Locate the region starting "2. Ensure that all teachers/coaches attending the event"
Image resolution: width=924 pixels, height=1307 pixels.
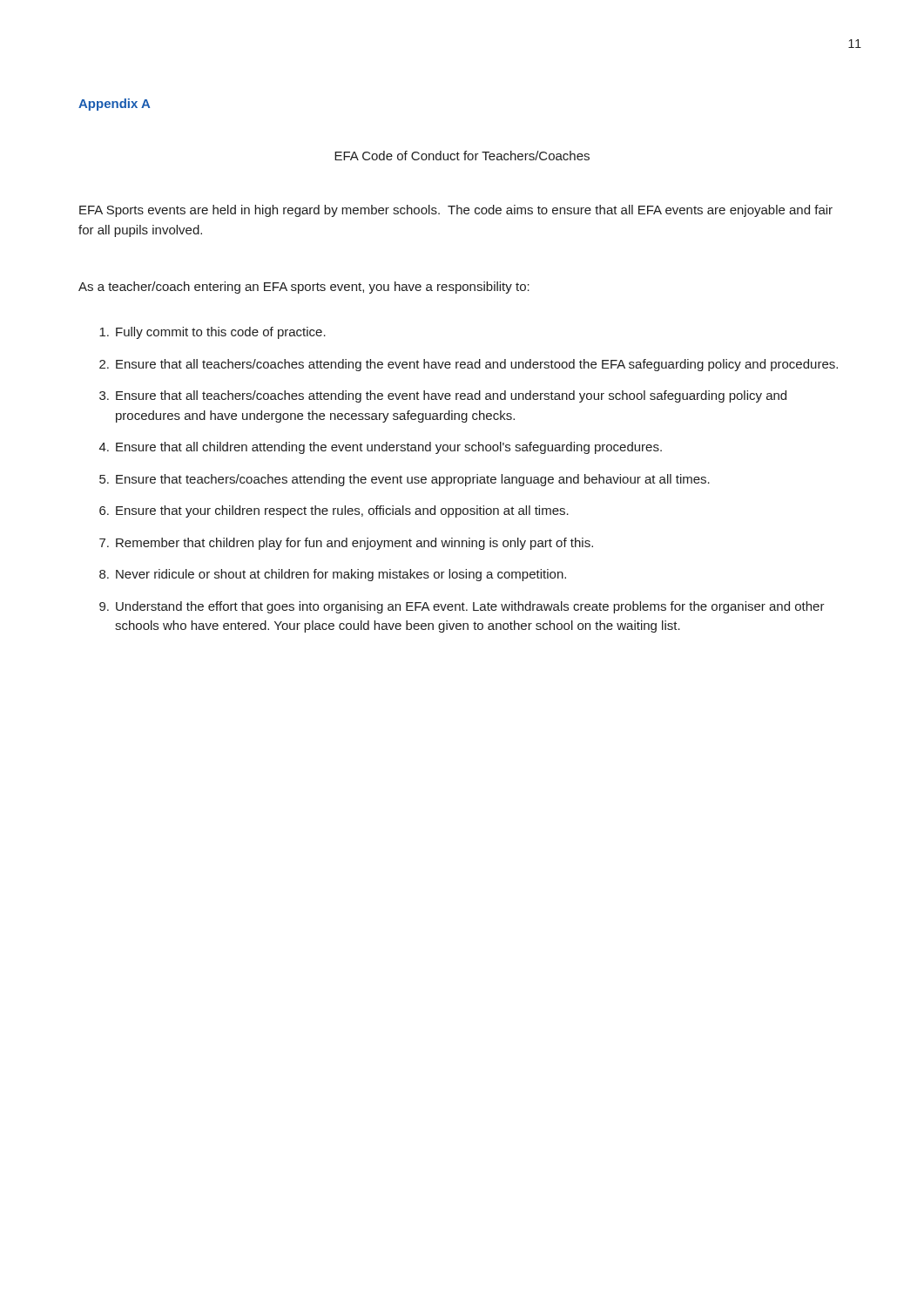click(x=462, y=364)
